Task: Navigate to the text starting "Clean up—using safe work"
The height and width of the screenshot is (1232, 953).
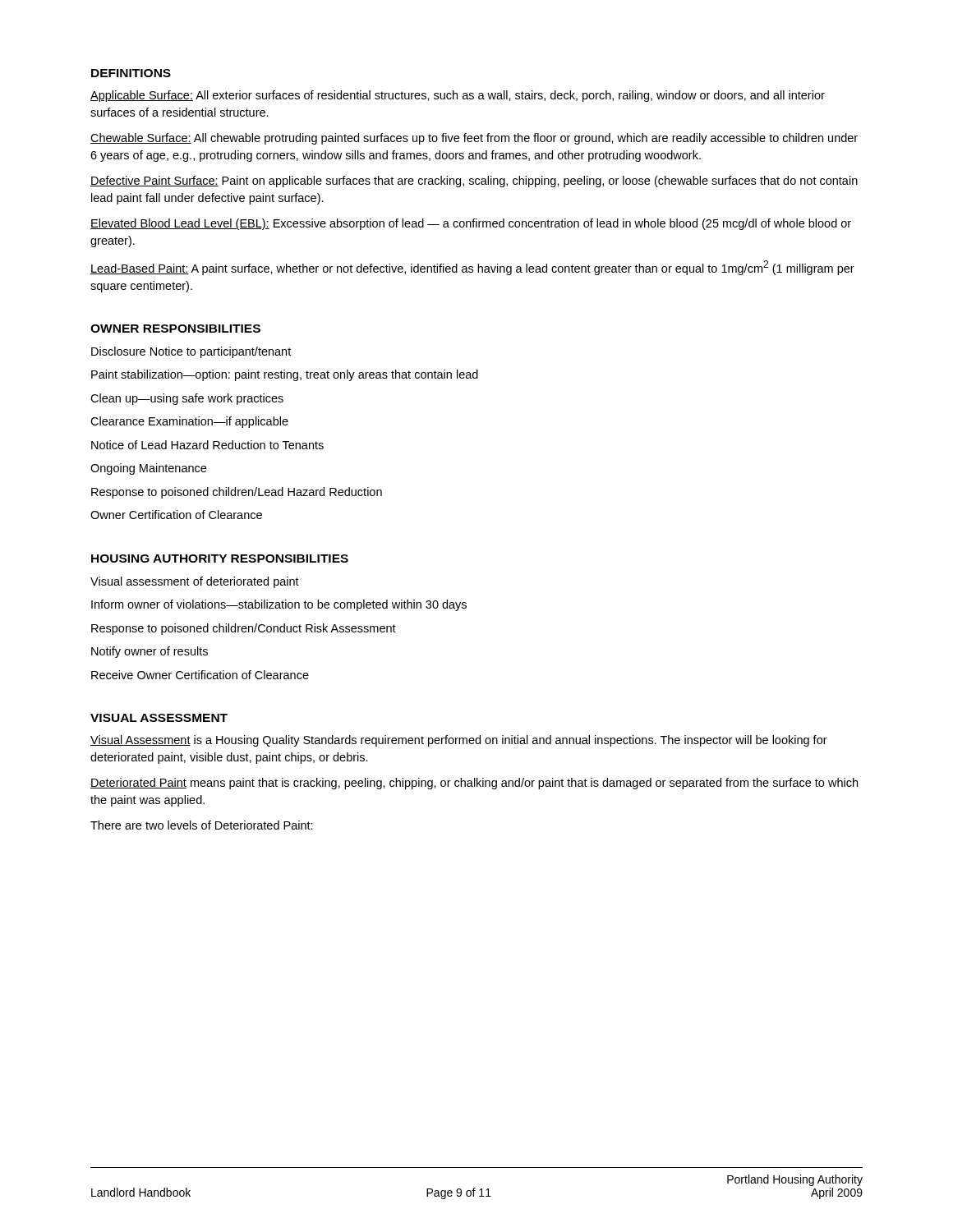Action: coord(187,398)
